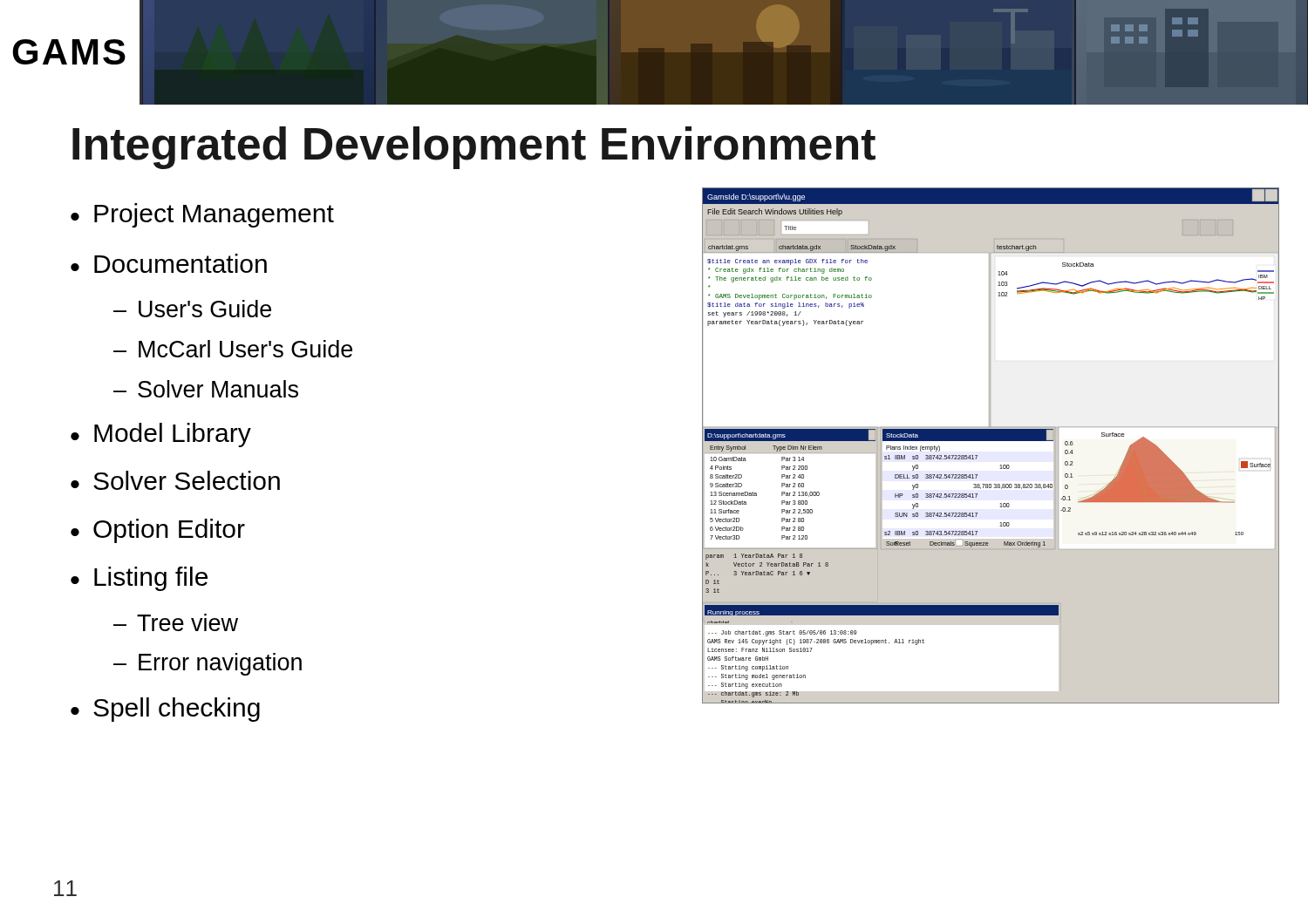
Task: Find the list item containing "– User's Guide"
Action: [193, 310]
